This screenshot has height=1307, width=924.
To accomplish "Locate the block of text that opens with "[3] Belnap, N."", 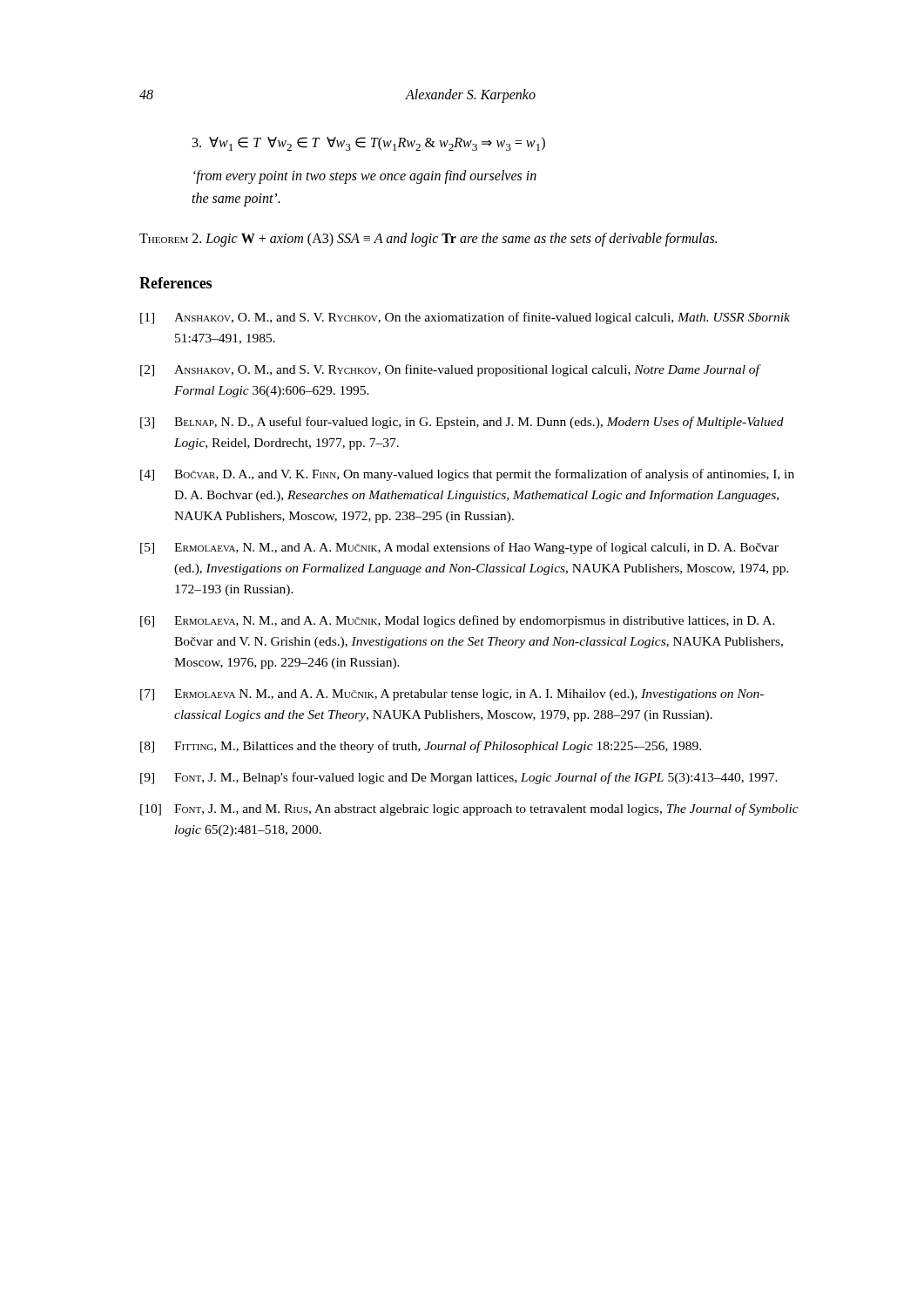I will point(471,432).
